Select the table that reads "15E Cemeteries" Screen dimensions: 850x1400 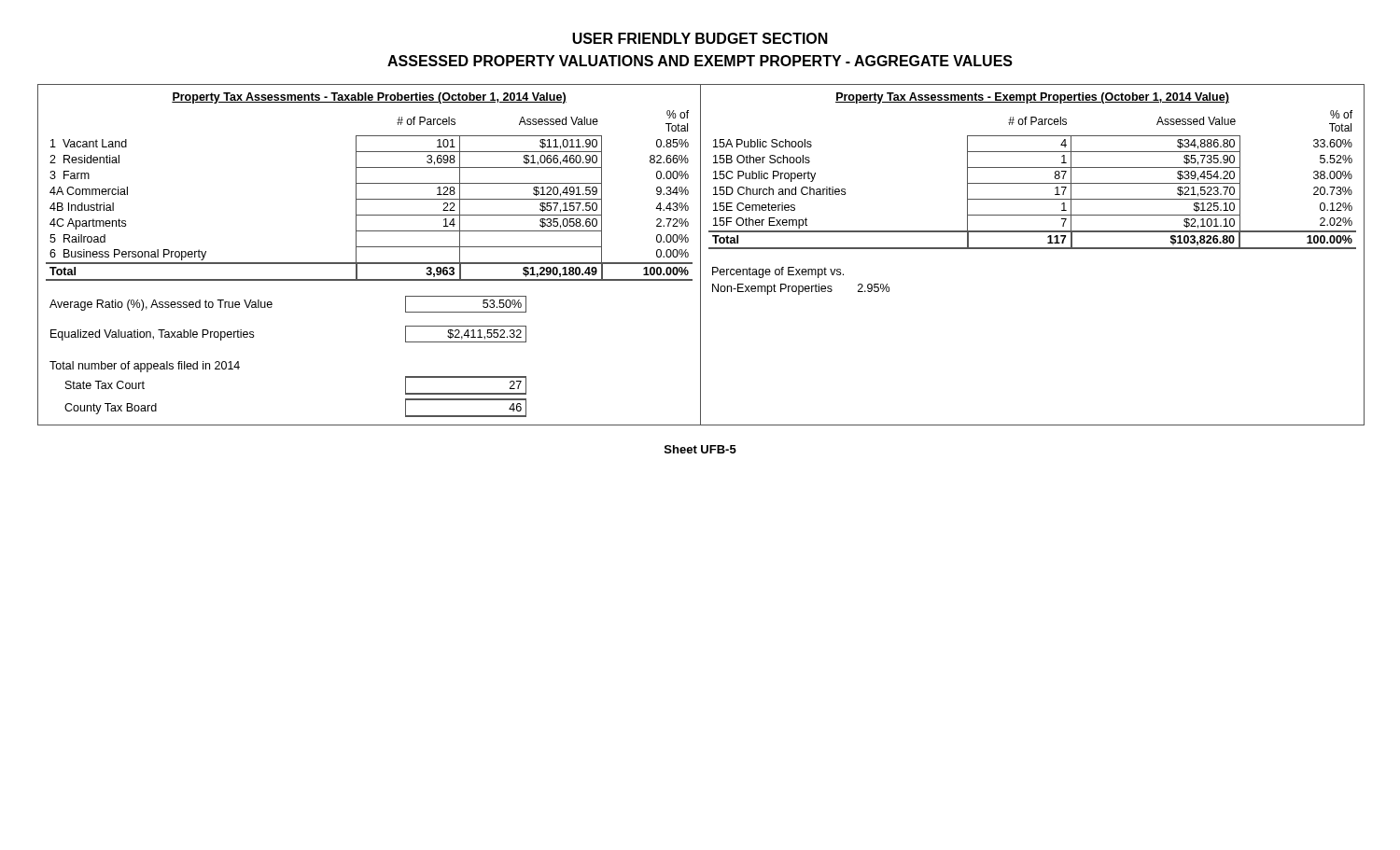point(1032,178)
